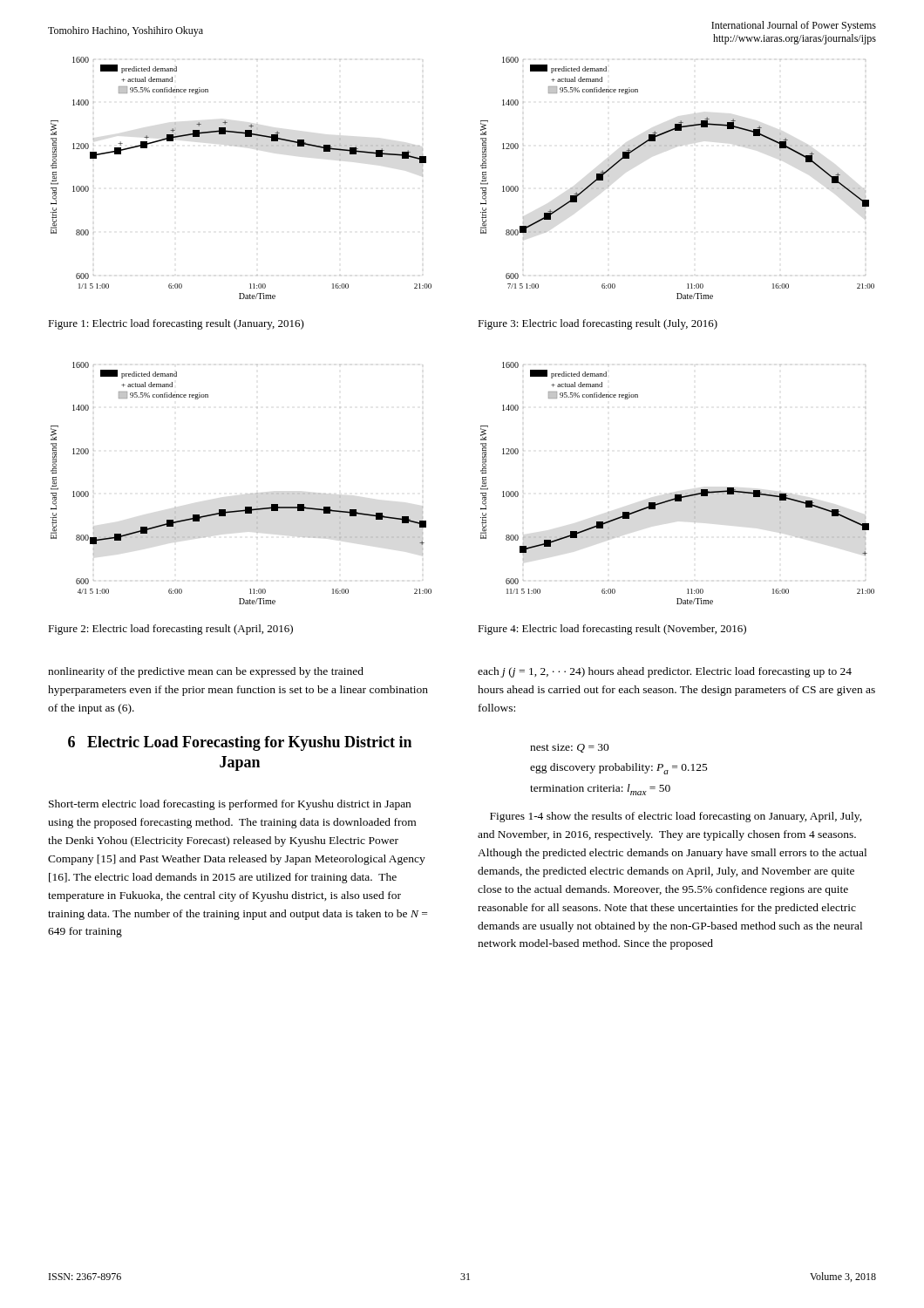
Task: Select the list item that says "nest size: Q = 30"
Action: tap(570, 747)
